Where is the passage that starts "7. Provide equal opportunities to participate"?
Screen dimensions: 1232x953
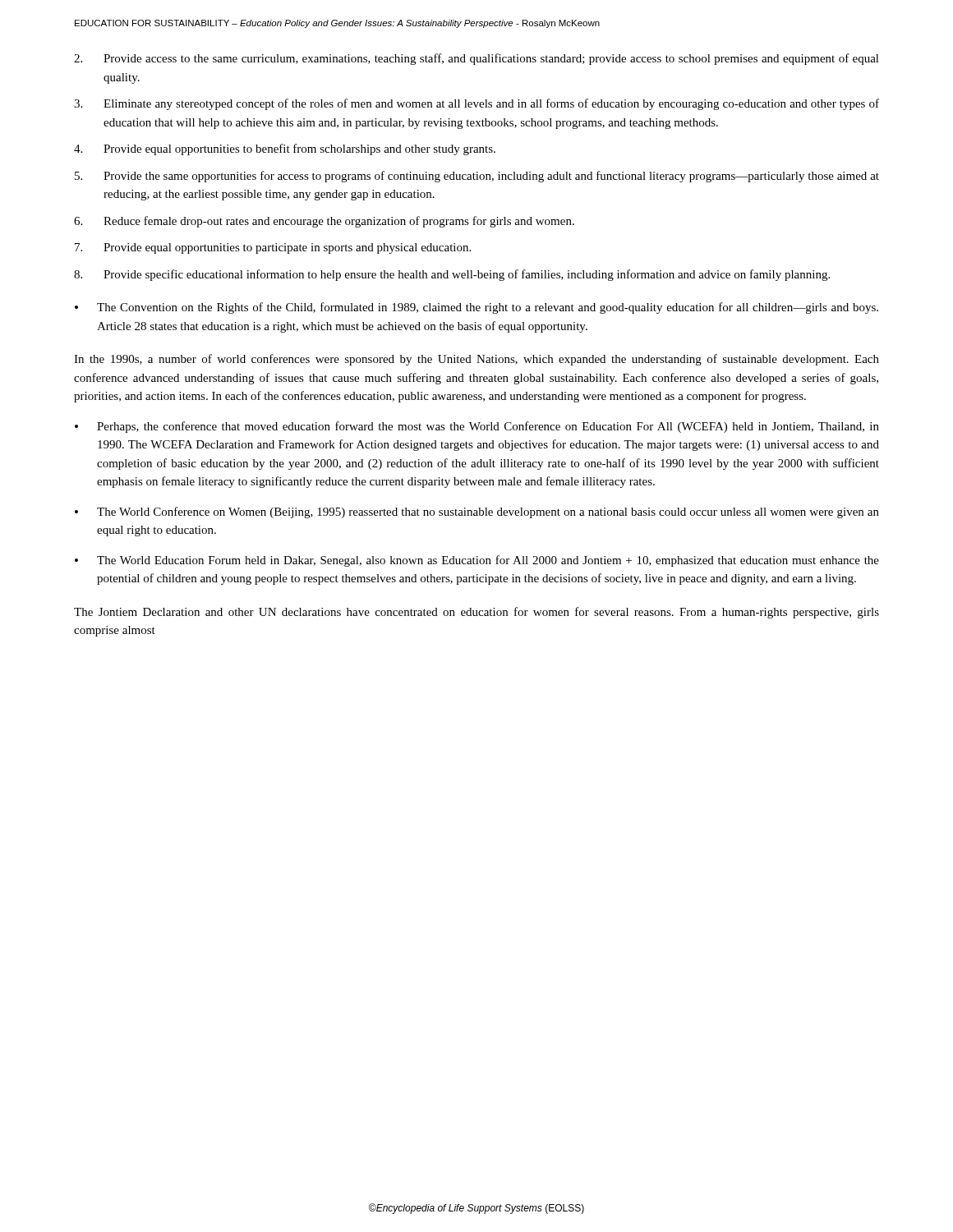tap(476, 247)
